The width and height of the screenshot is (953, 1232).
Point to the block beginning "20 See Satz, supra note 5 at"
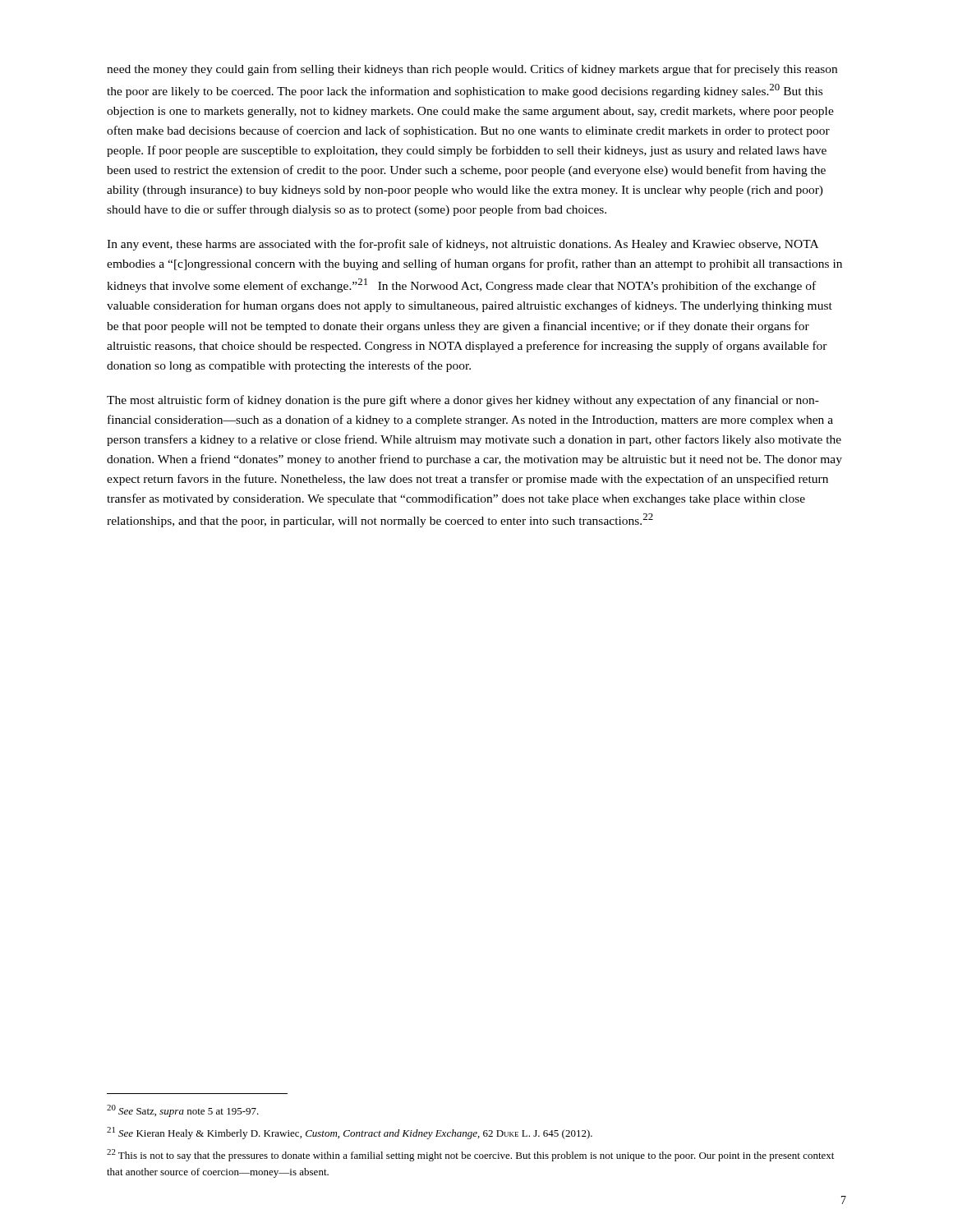[x=183, y=1110]
